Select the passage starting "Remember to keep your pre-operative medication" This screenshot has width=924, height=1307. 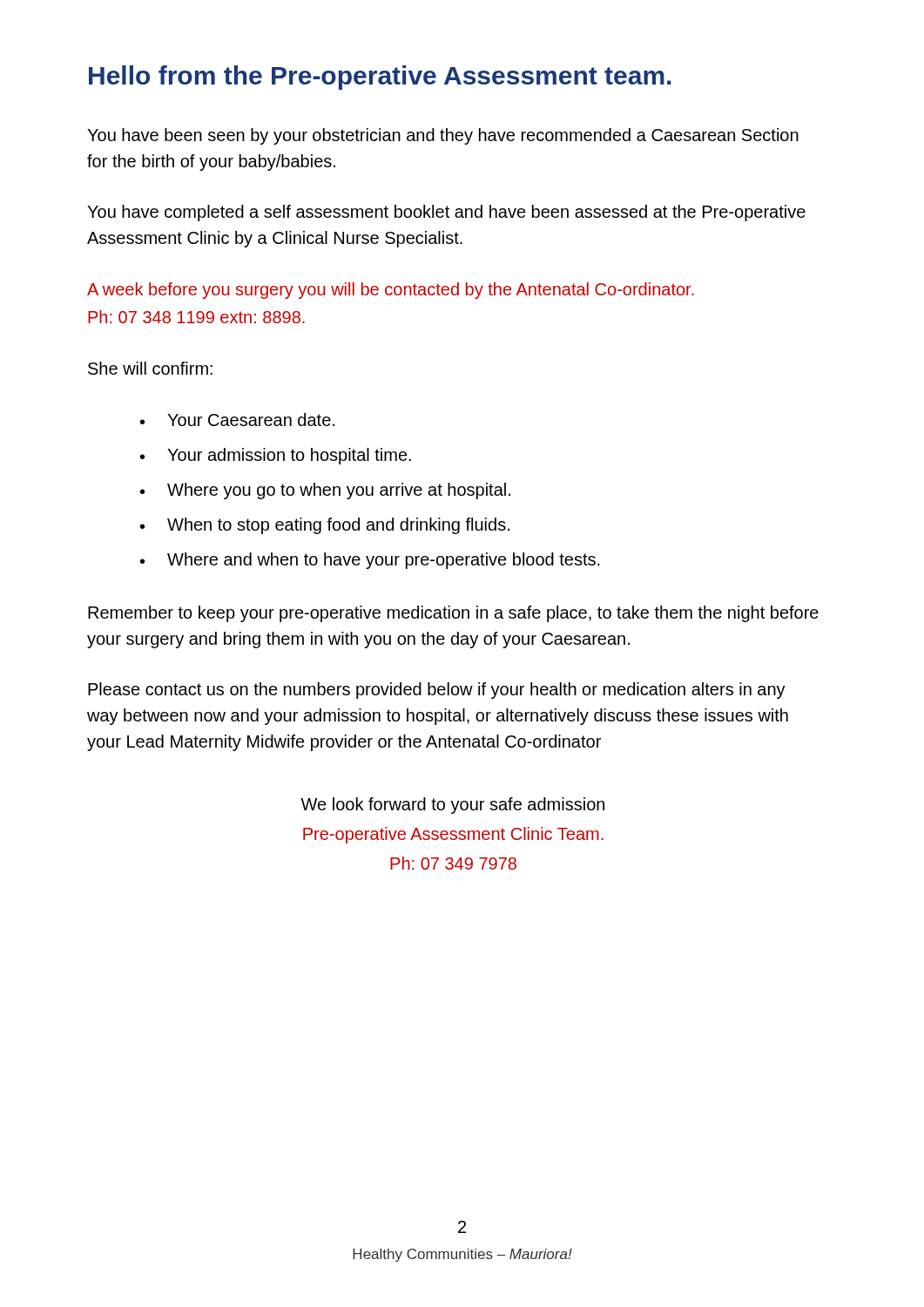[x=453, y=626]
